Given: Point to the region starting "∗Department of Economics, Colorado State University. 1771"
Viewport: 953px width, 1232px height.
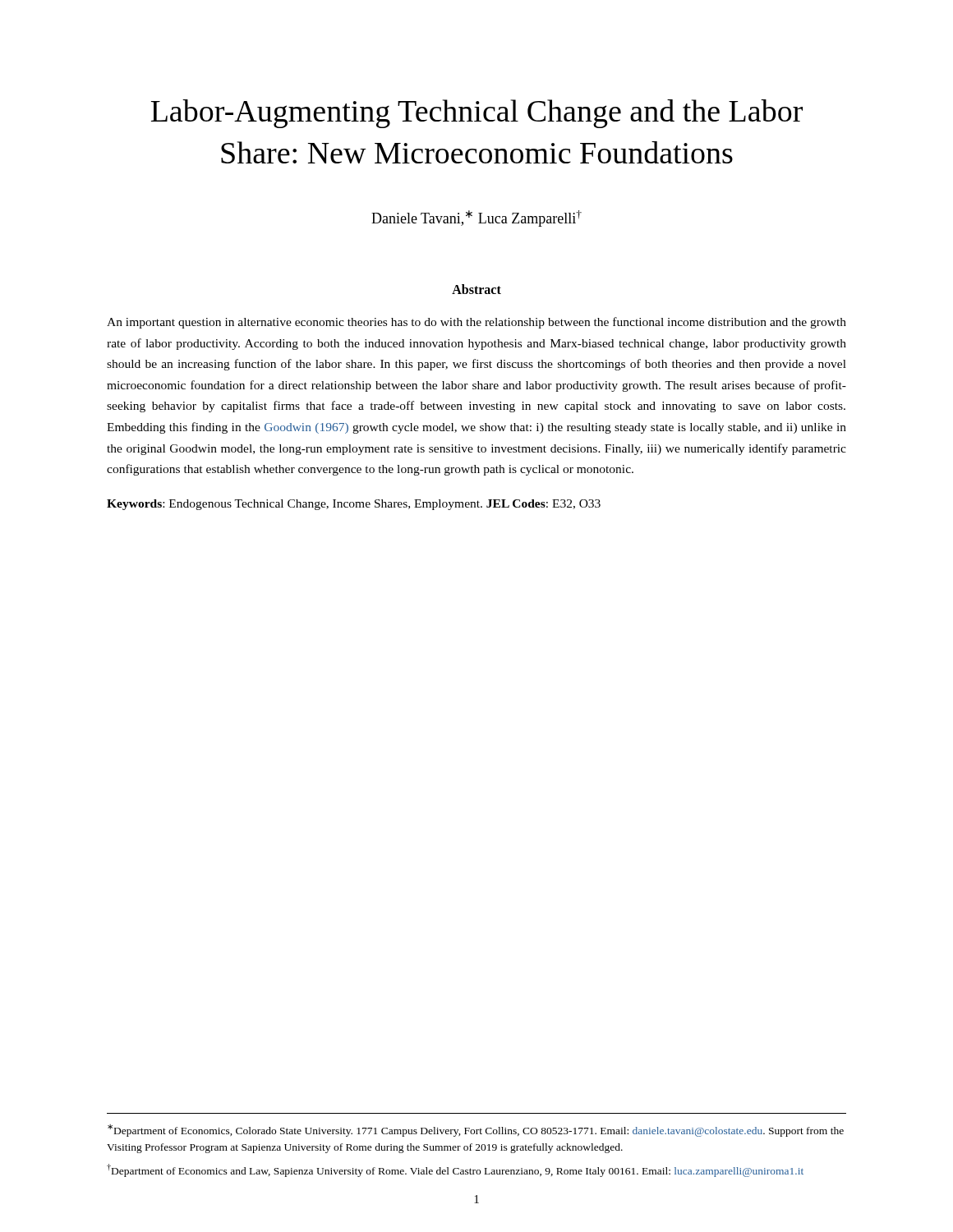Looking at the screenshot, I should 475,1138.
